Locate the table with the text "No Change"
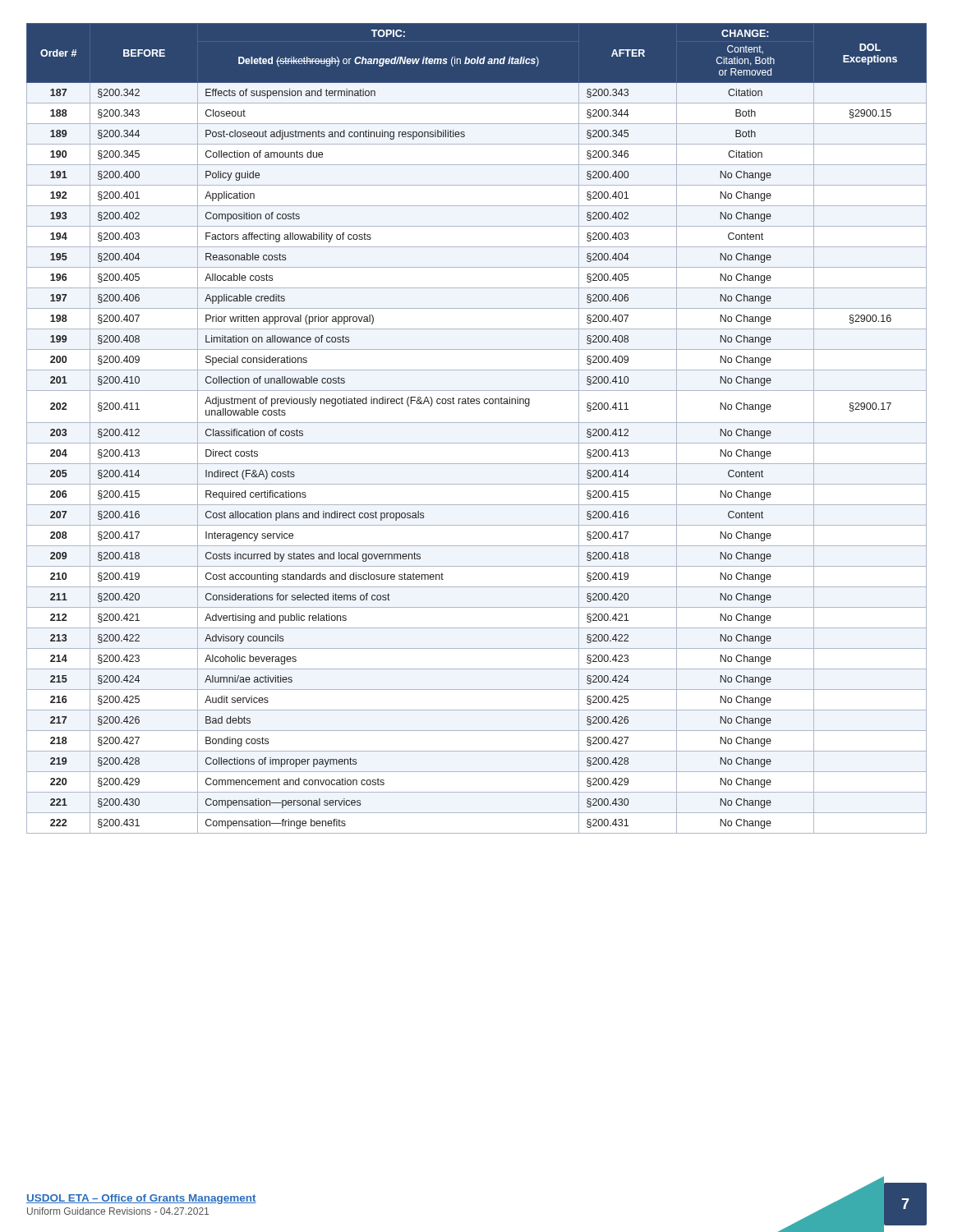Screen dimensions: 1232x953 click(x=476, y=428)
